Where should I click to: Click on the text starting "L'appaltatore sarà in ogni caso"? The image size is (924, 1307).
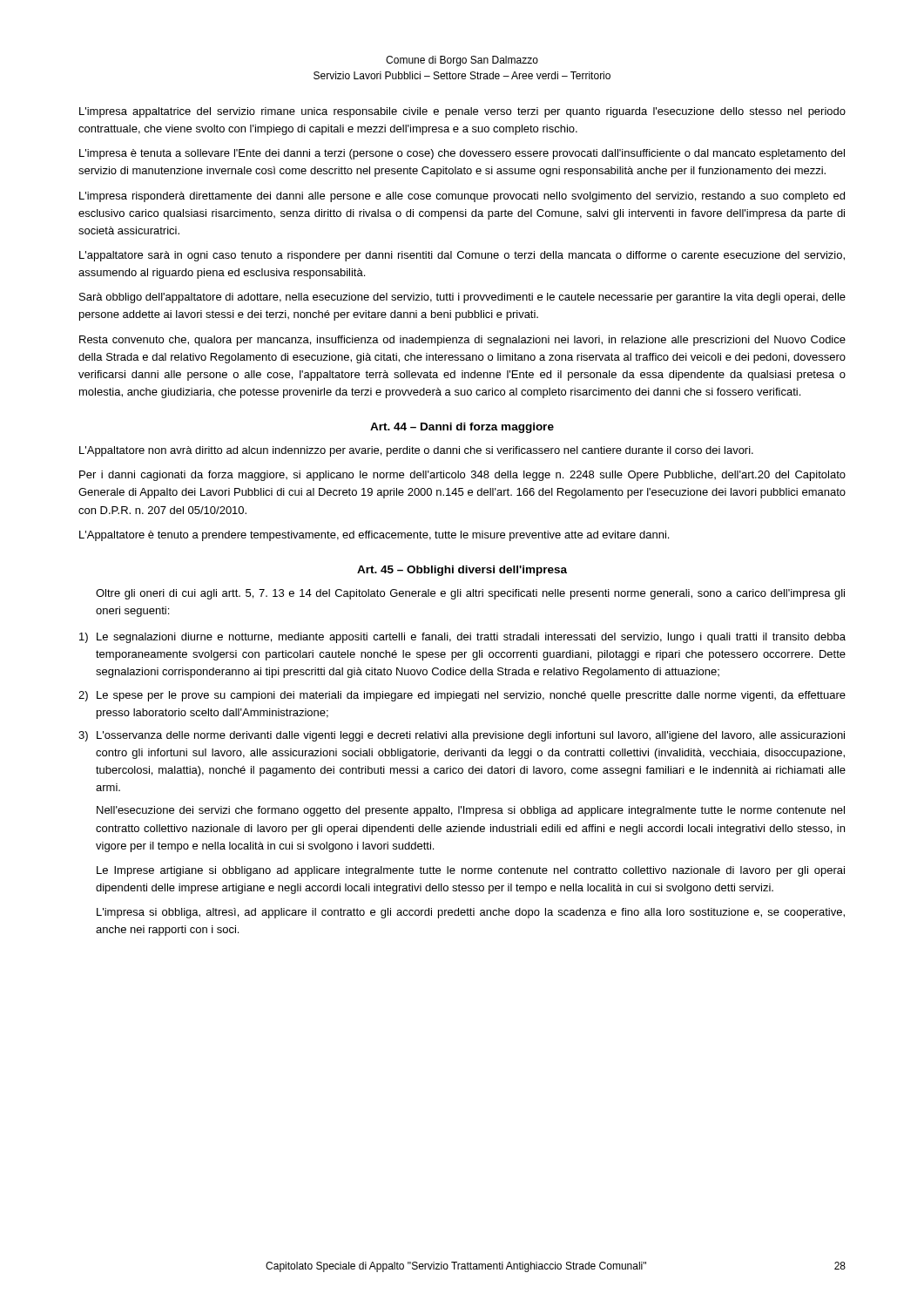(x=462, y=264)
